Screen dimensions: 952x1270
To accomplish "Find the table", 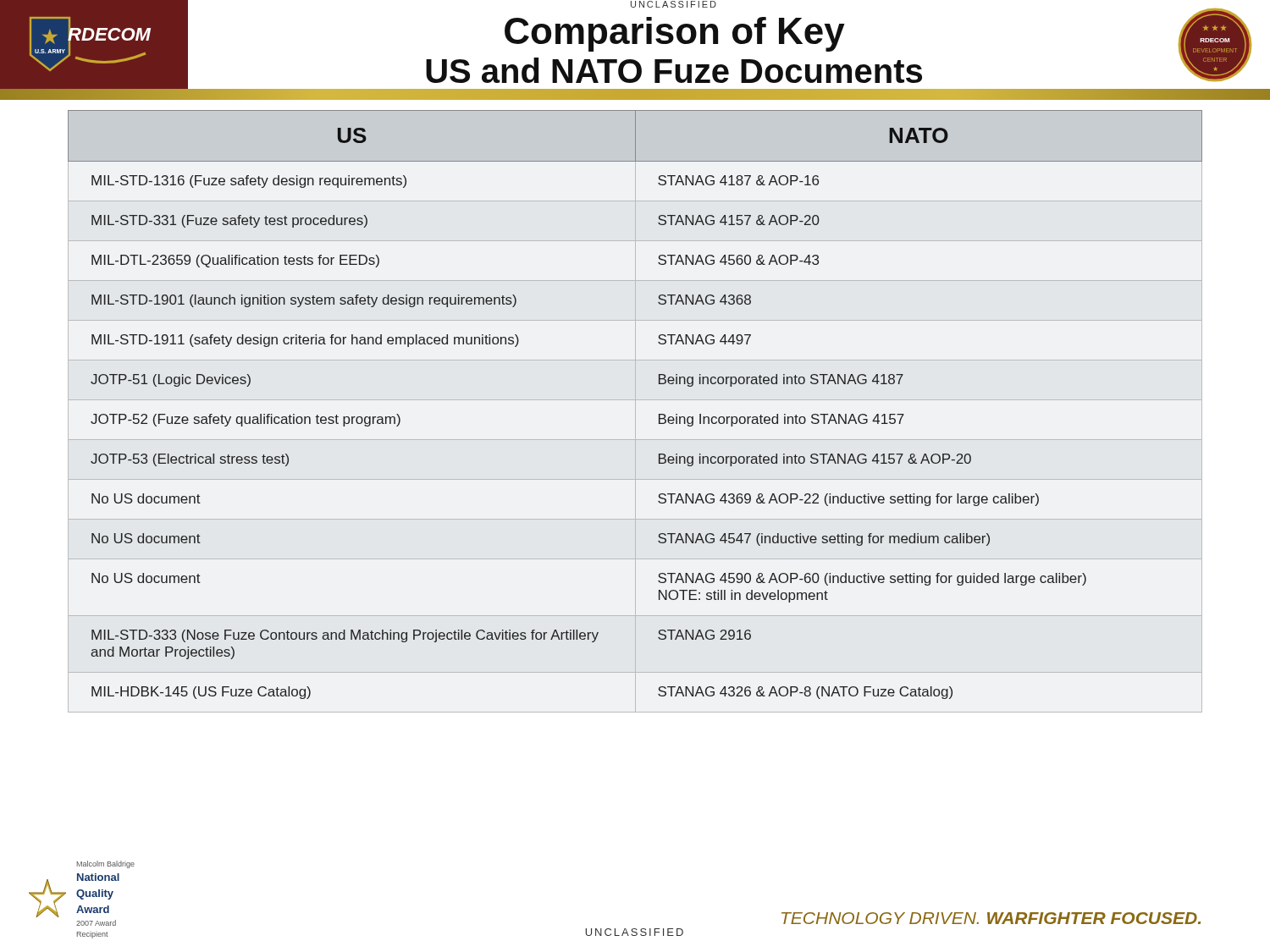I will coord(635,477).
